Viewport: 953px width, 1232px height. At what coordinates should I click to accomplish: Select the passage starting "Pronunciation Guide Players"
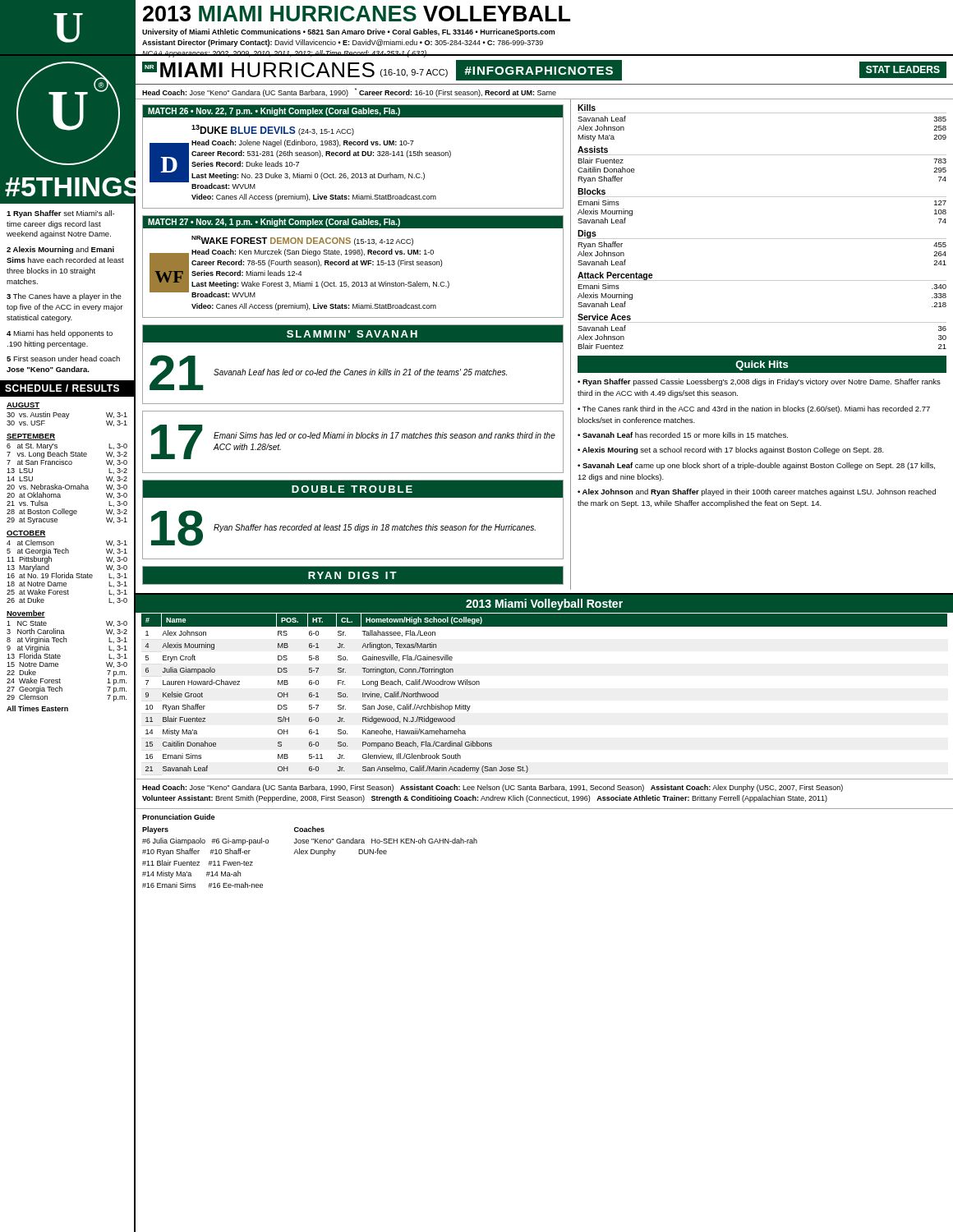pyautogui.click(x=178, y=817)
